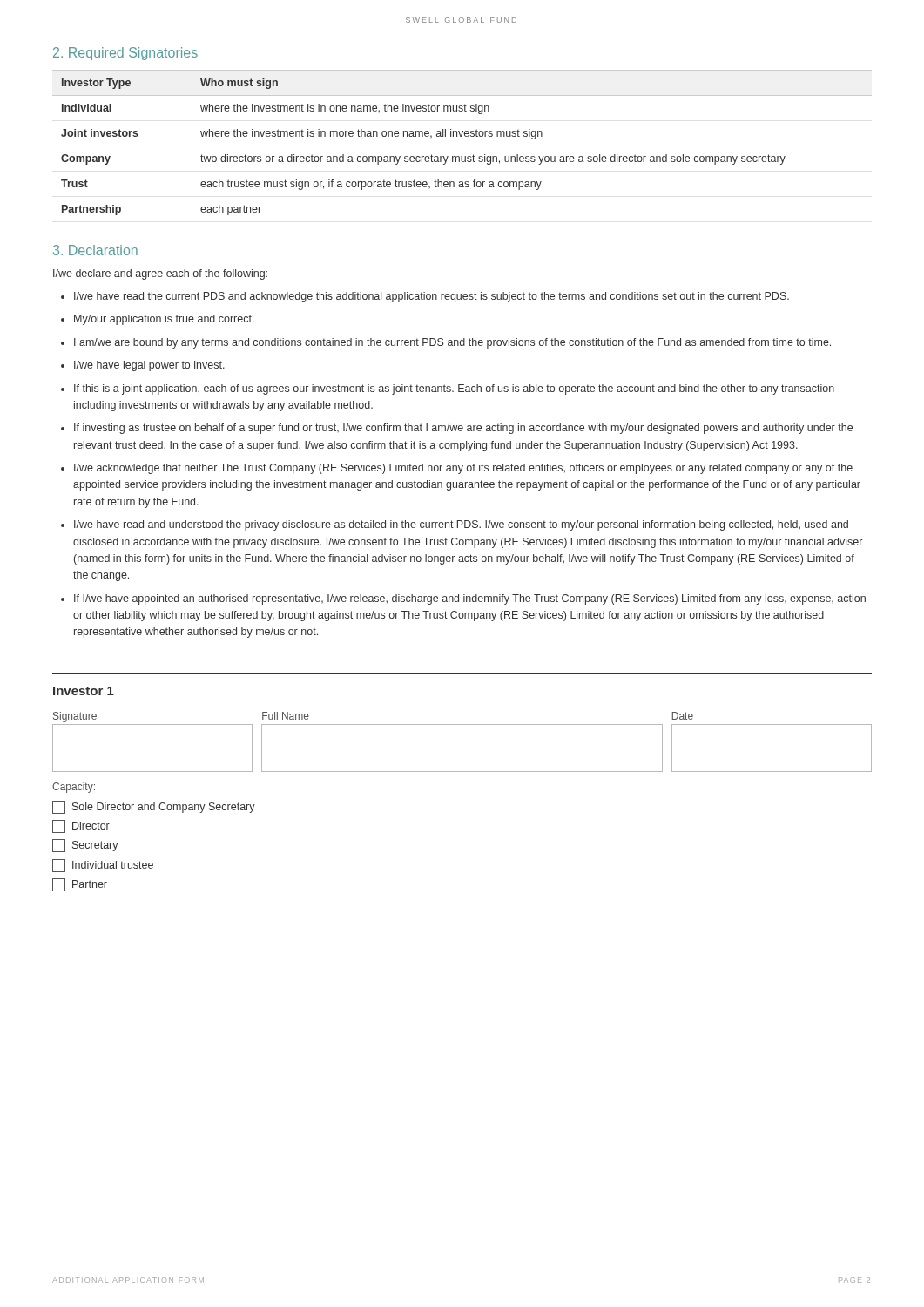Locate the block of text that opens with "I/we have legal power"
Viewport: 924px width, 1307px height.
click(x=149, y=365)
